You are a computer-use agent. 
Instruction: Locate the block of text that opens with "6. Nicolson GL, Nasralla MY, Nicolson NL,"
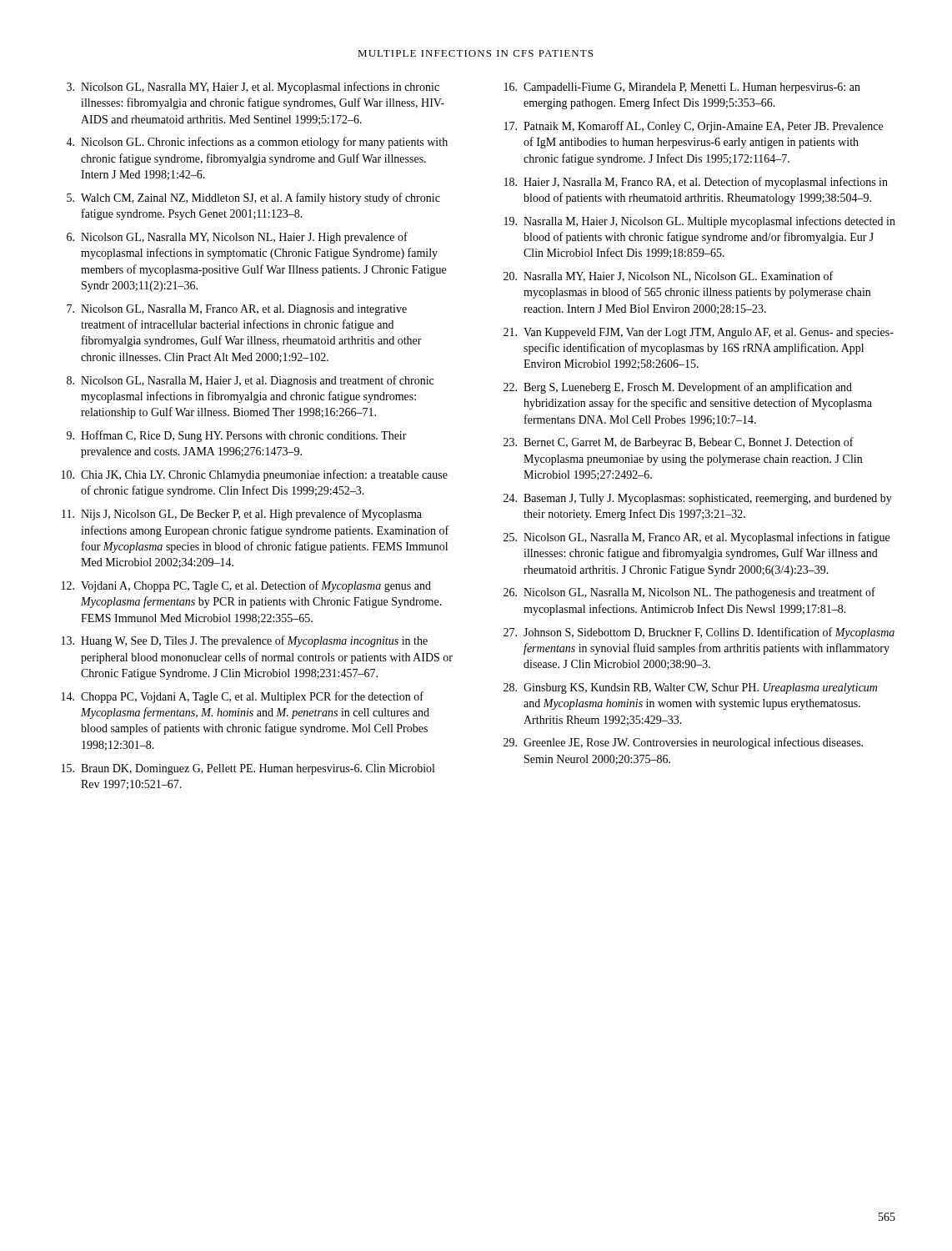point(255,262)
